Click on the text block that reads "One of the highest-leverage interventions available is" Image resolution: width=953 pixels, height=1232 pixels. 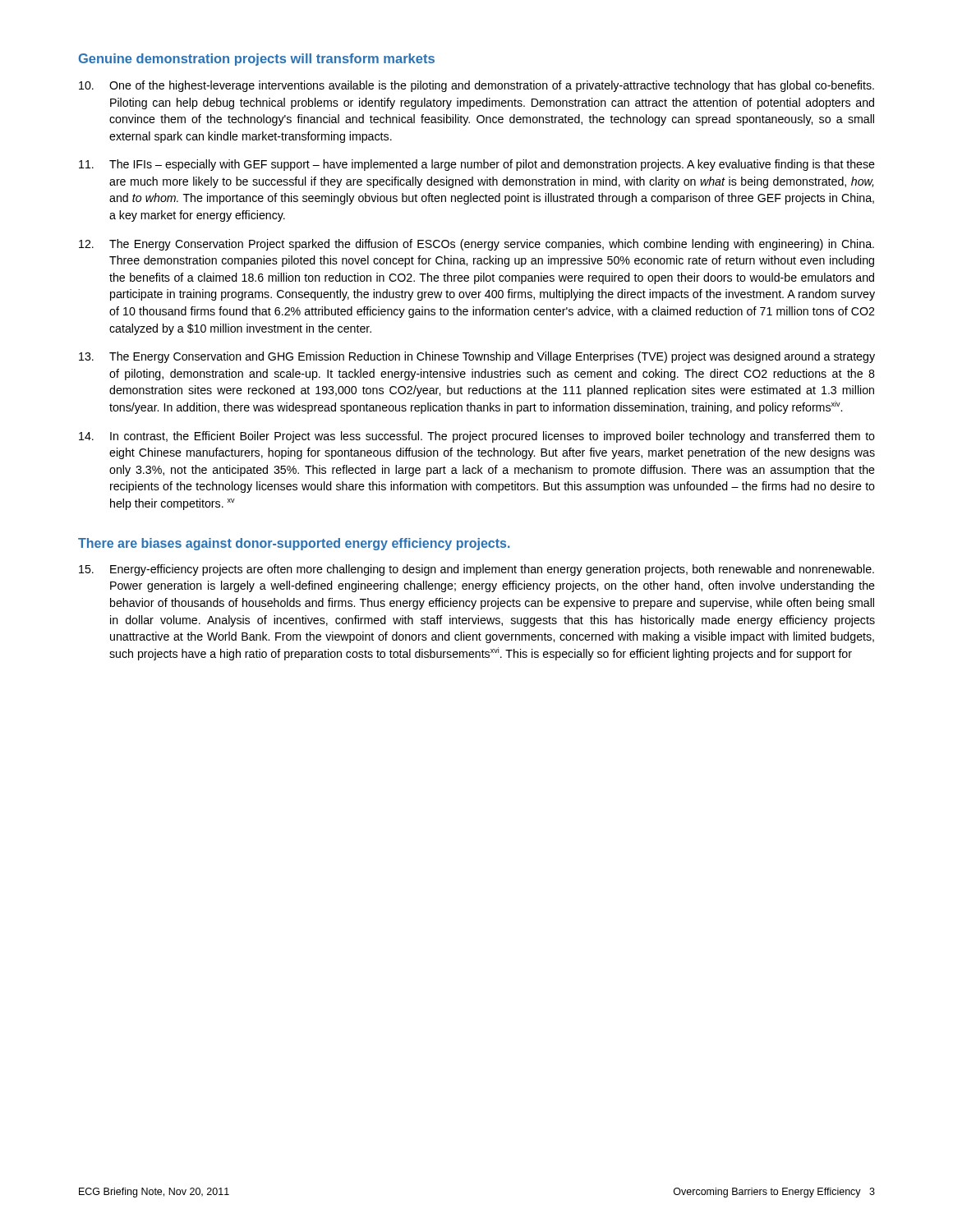pos(476,111)
